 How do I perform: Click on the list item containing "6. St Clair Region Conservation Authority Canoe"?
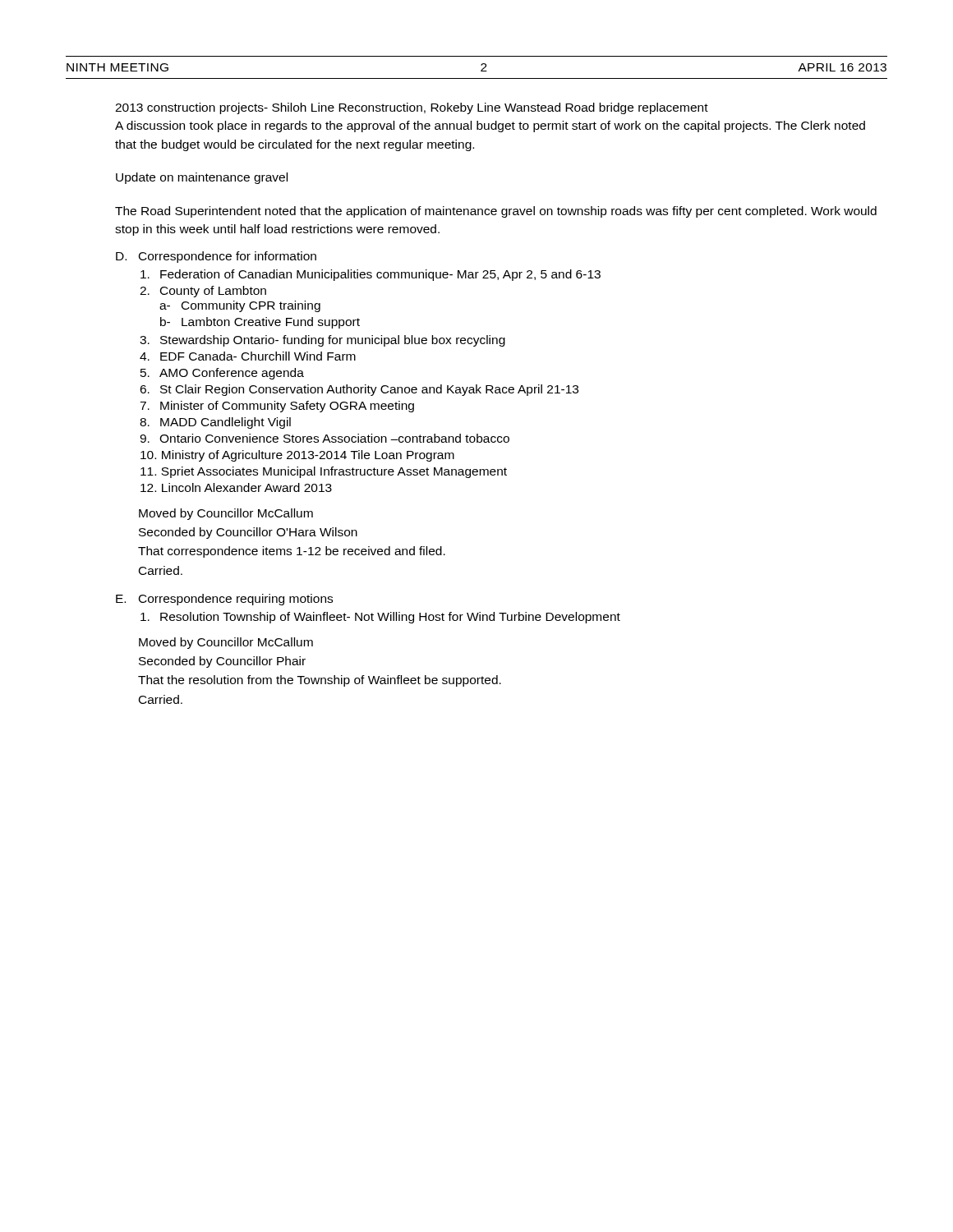[x=359, y=389]
